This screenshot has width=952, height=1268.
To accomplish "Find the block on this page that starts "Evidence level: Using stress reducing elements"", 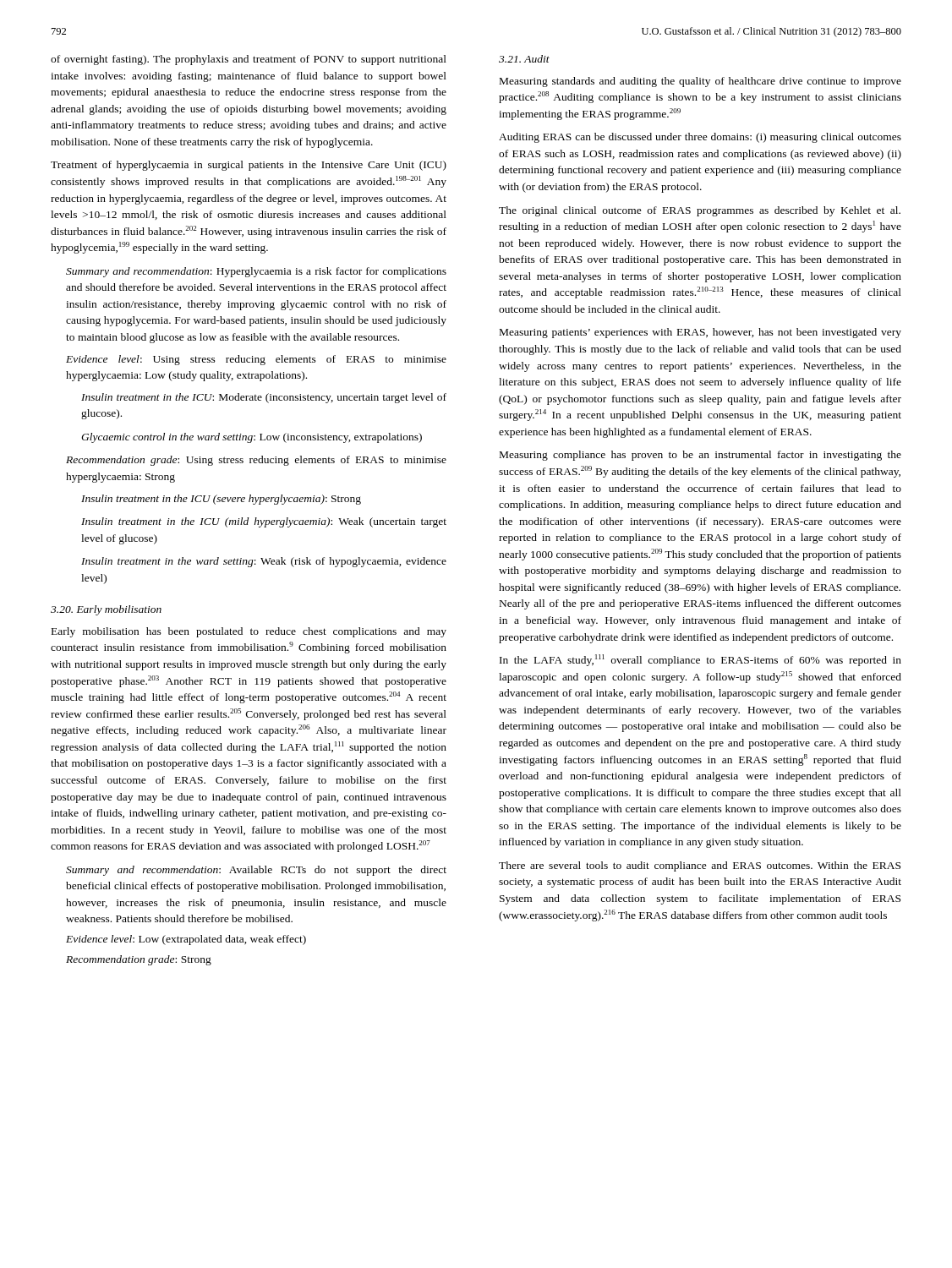I will click(256, 367).
